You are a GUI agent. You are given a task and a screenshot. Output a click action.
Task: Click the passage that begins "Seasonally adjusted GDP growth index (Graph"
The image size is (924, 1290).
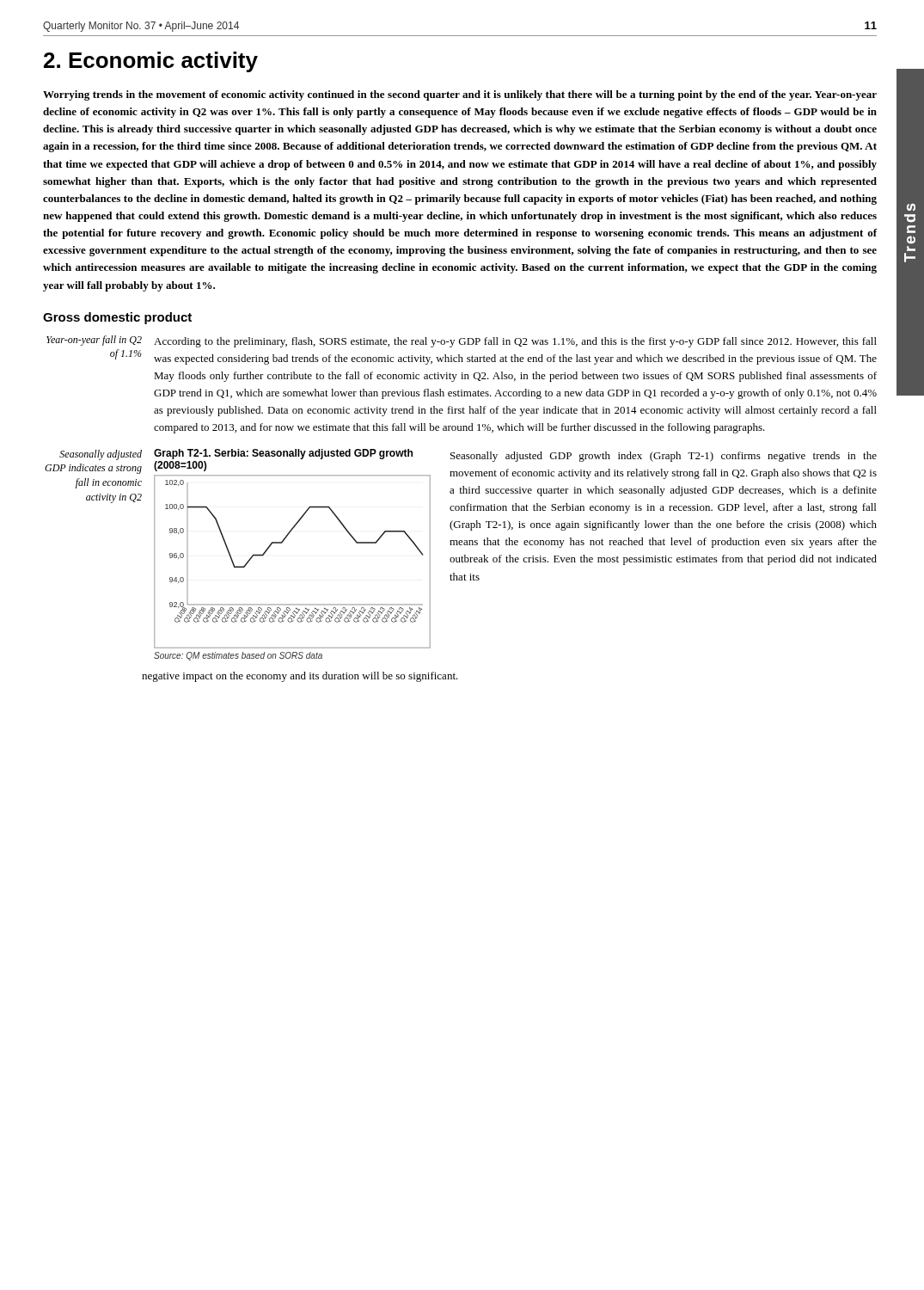663,516
